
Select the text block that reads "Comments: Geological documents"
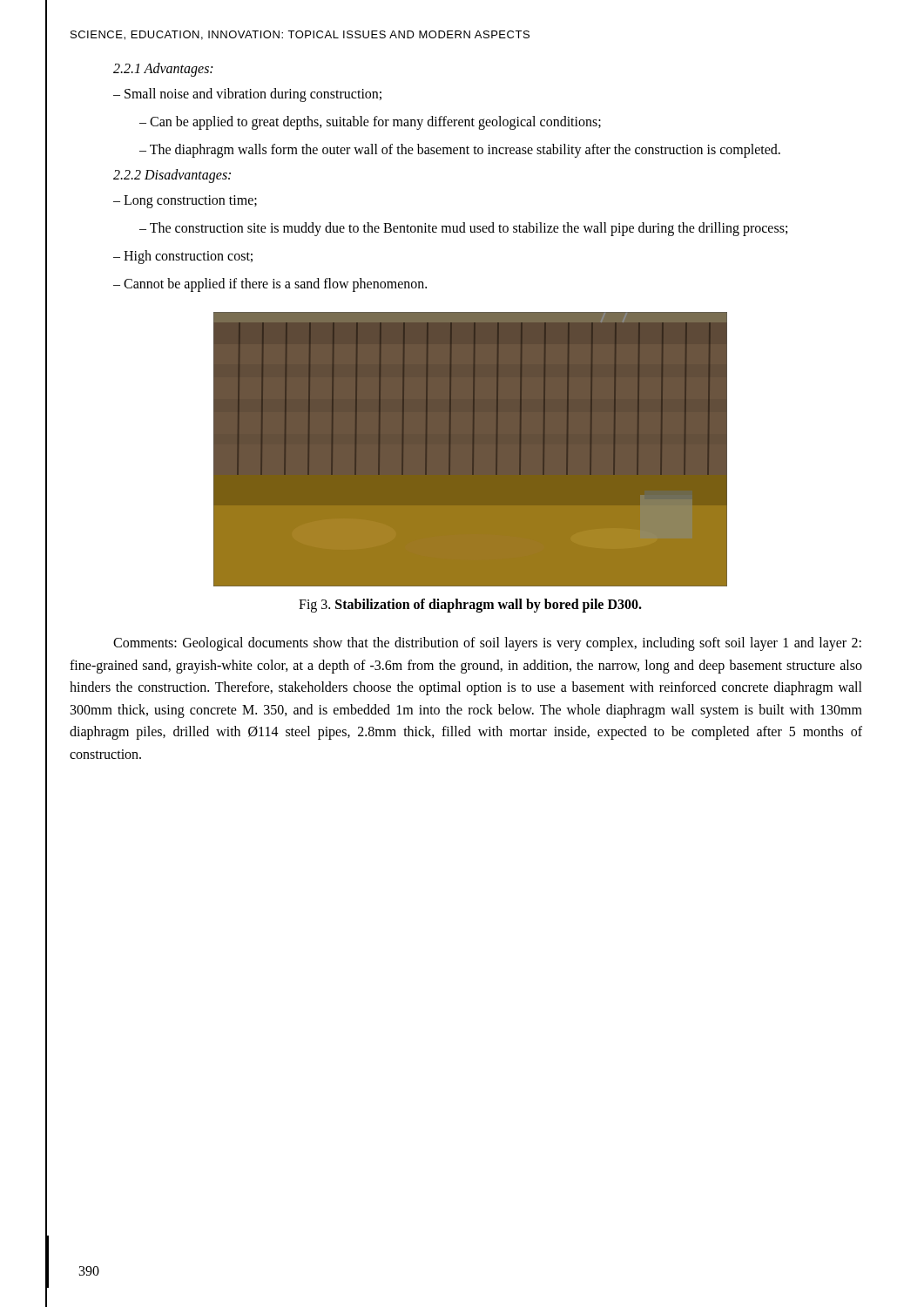[x=466, y=698]
